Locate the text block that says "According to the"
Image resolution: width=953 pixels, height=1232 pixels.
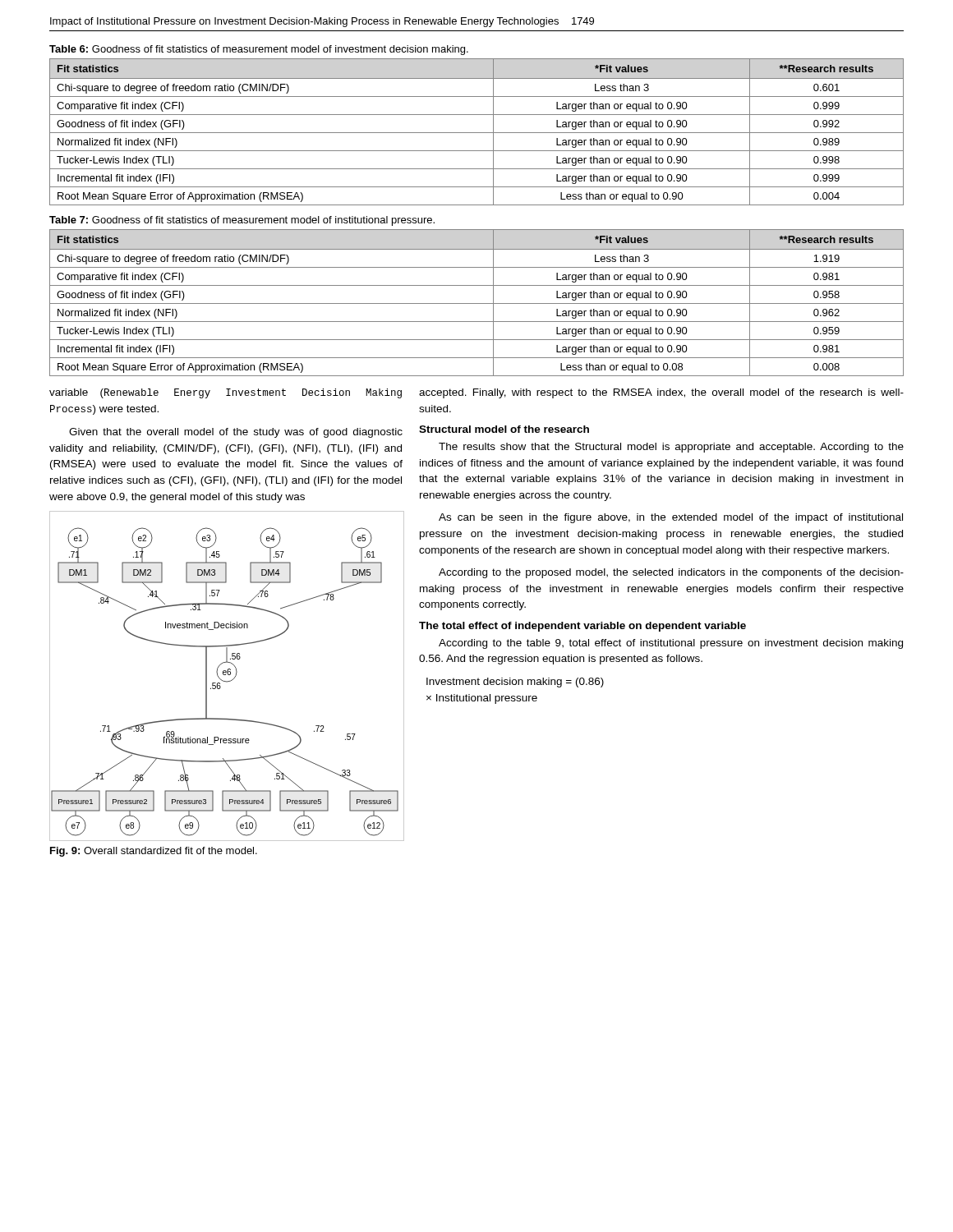point(661,651)
